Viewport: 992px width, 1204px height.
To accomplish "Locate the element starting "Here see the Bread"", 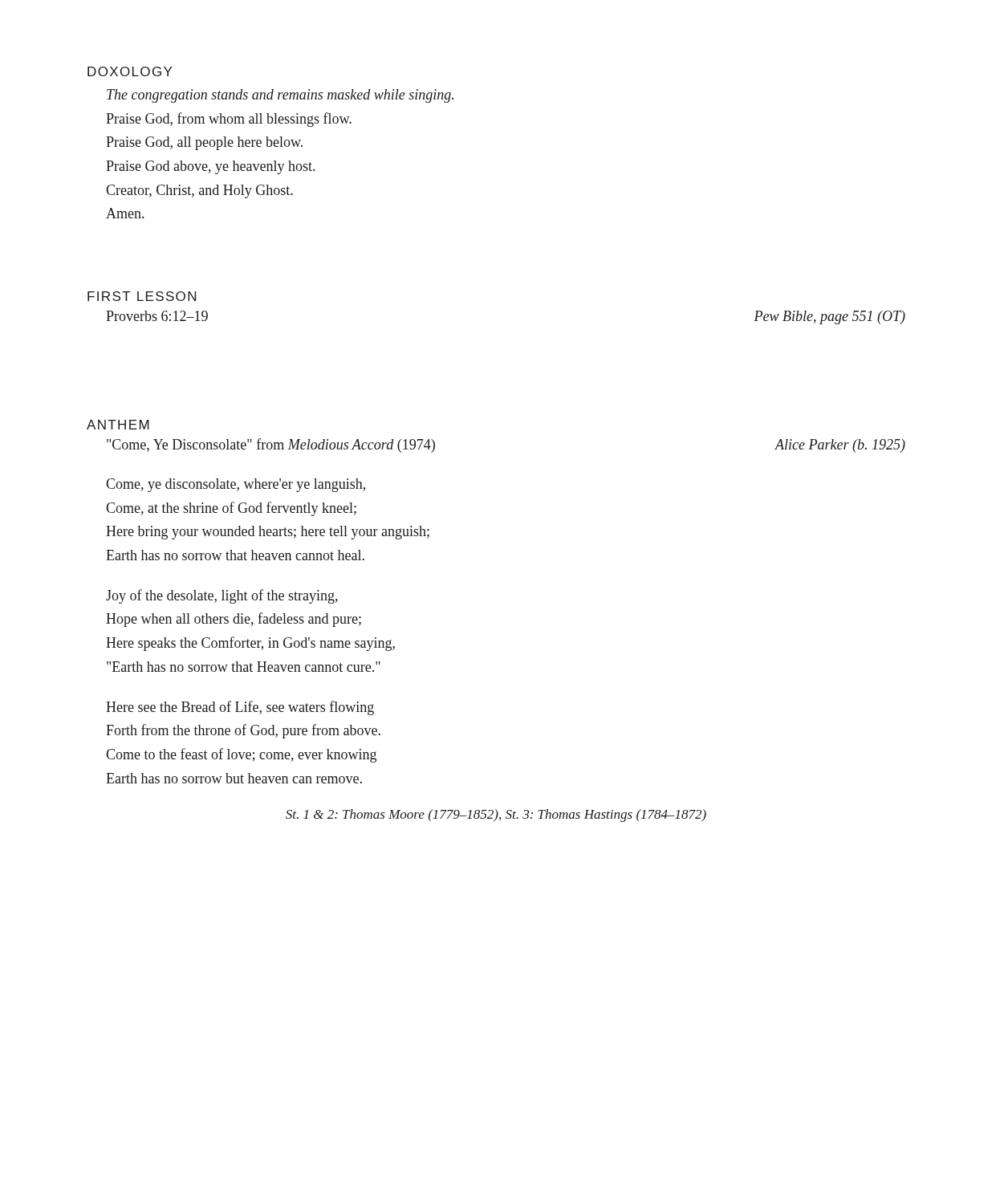I will [244, 742].
